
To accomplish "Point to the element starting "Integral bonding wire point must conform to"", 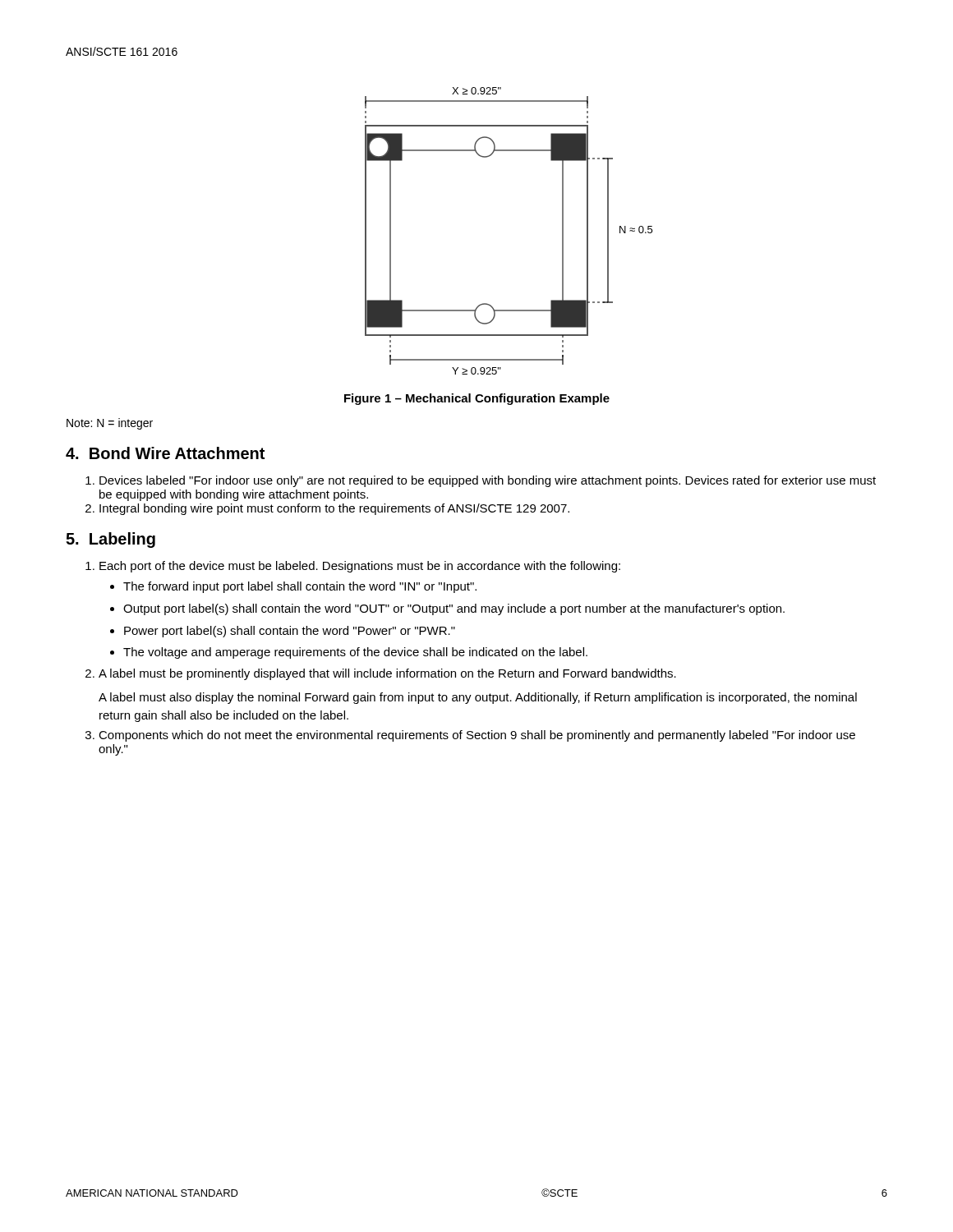I will (493, 508).
